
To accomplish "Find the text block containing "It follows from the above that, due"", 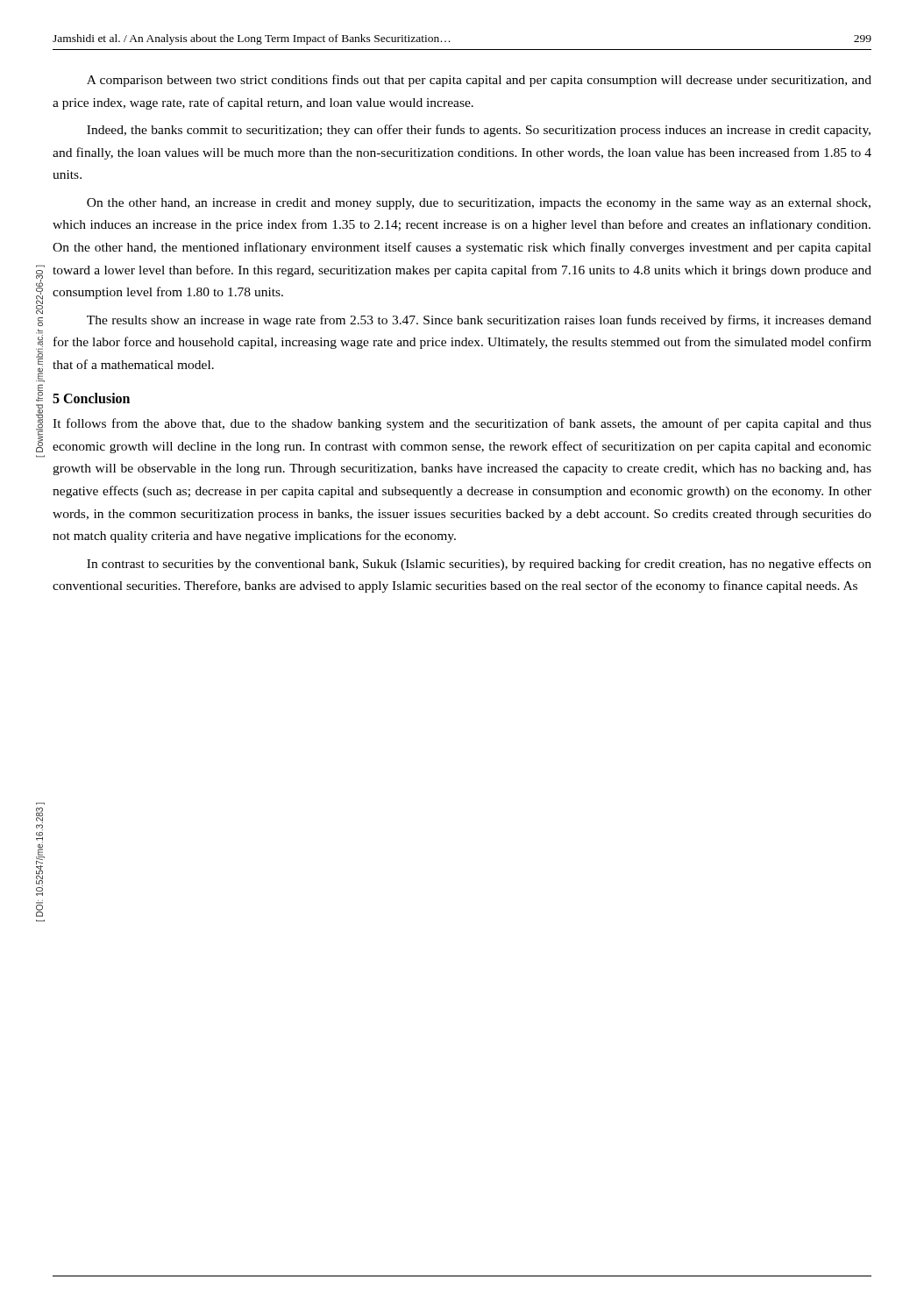I will (462, 505).
